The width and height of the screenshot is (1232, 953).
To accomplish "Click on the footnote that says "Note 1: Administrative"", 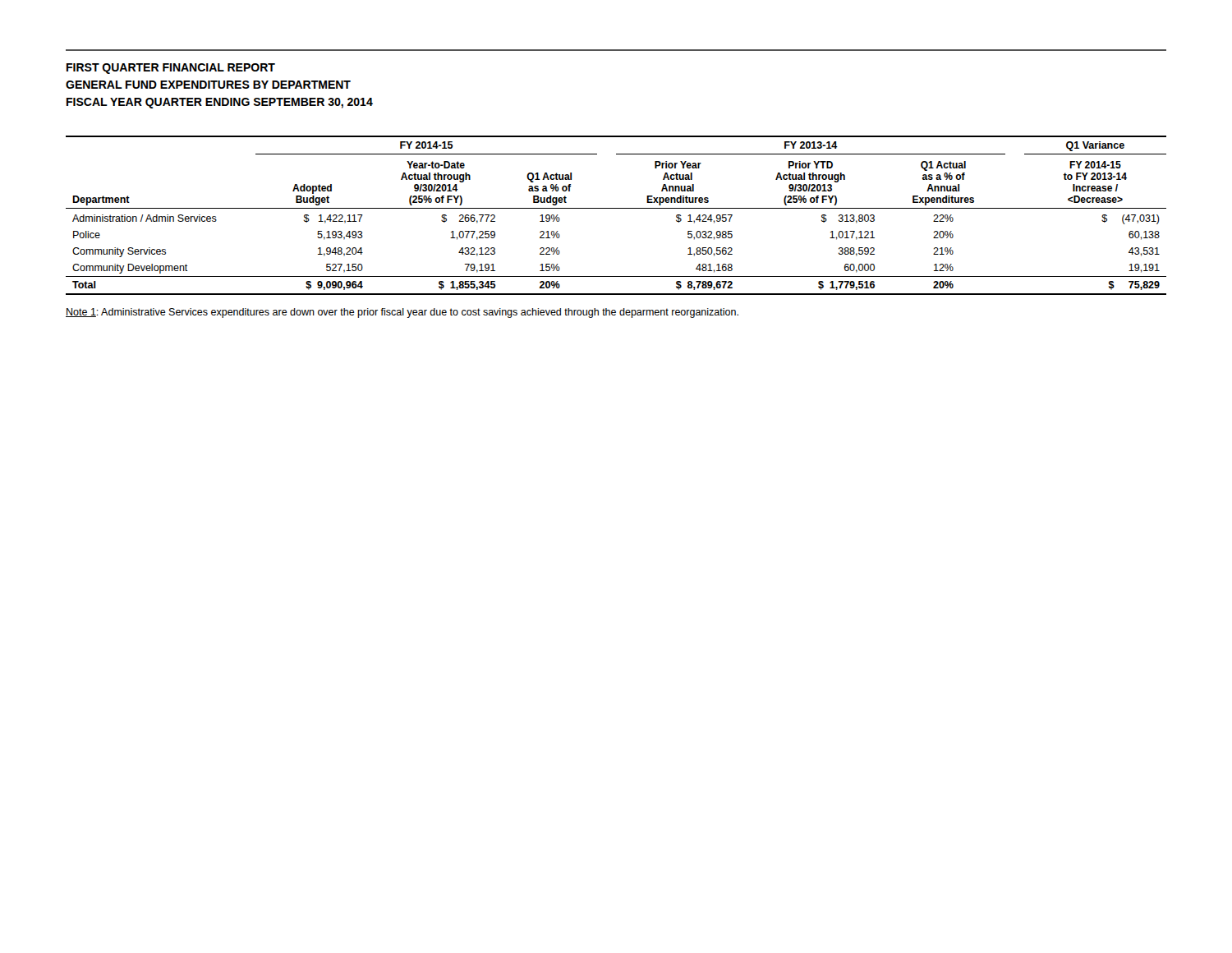I will [x=402, y=312].
